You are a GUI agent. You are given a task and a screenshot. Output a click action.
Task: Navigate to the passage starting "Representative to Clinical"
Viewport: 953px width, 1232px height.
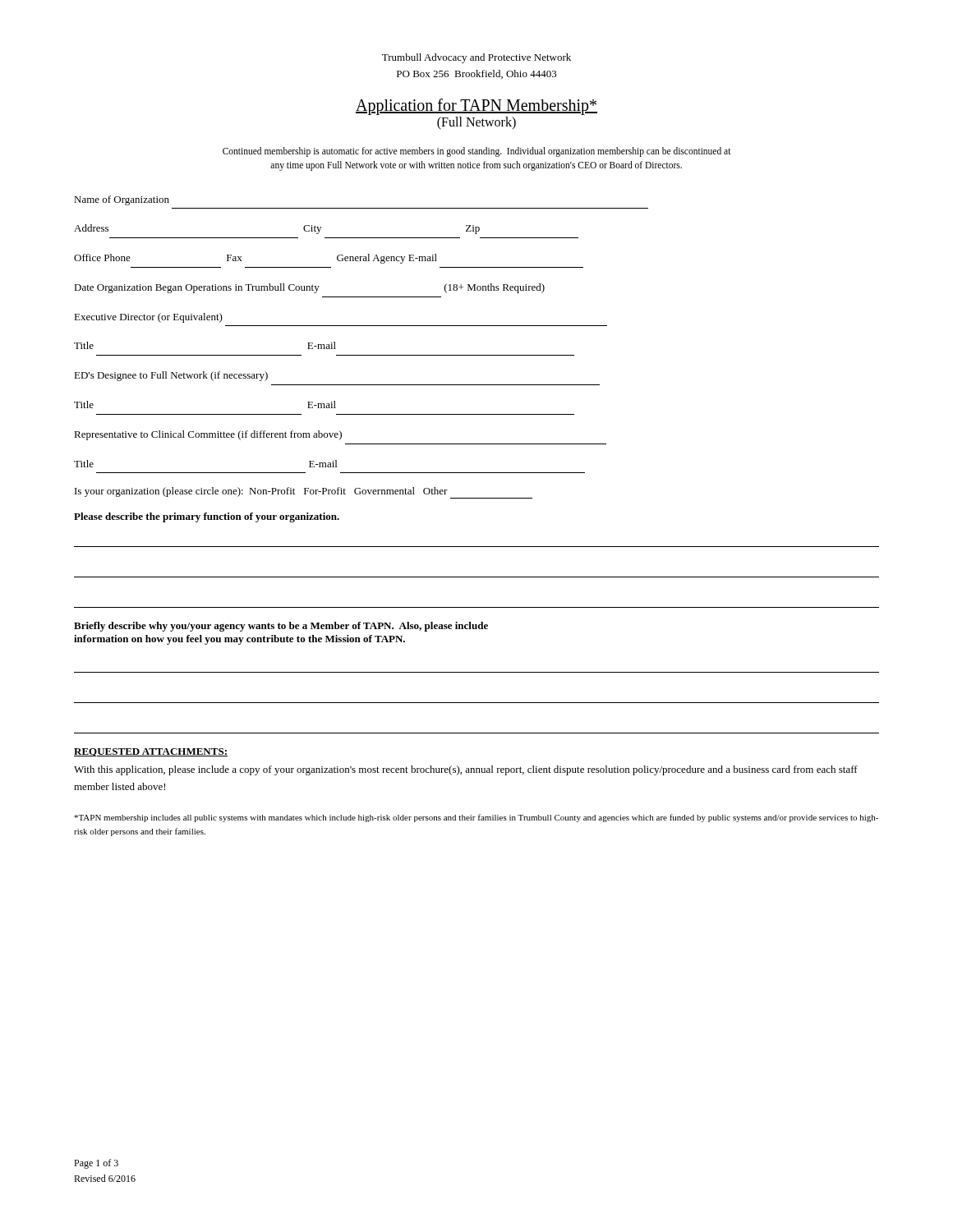[x=340, y=435]
